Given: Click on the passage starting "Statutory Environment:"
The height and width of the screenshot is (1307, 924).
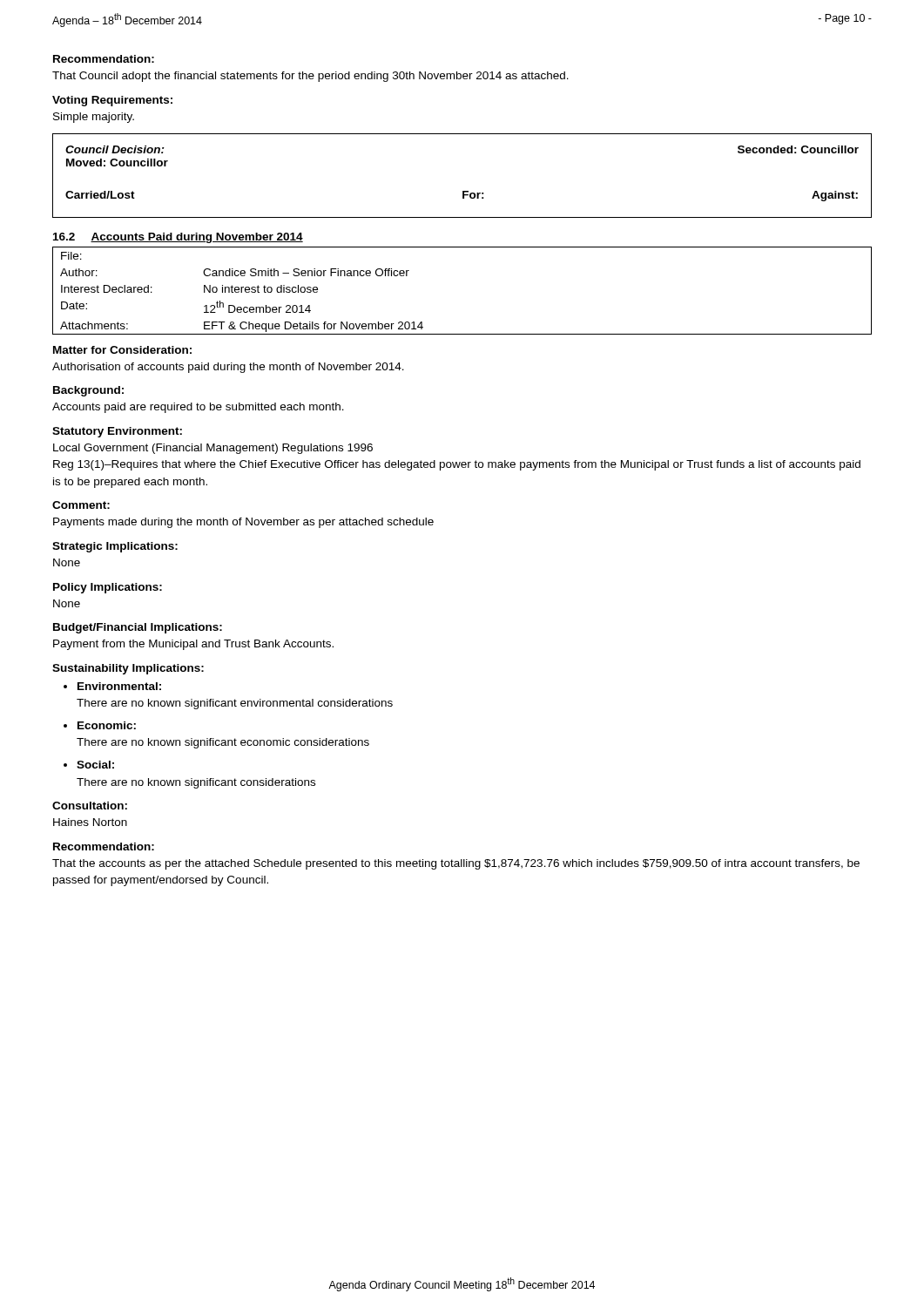Looking at the screenshot, I should click(118, 431).
